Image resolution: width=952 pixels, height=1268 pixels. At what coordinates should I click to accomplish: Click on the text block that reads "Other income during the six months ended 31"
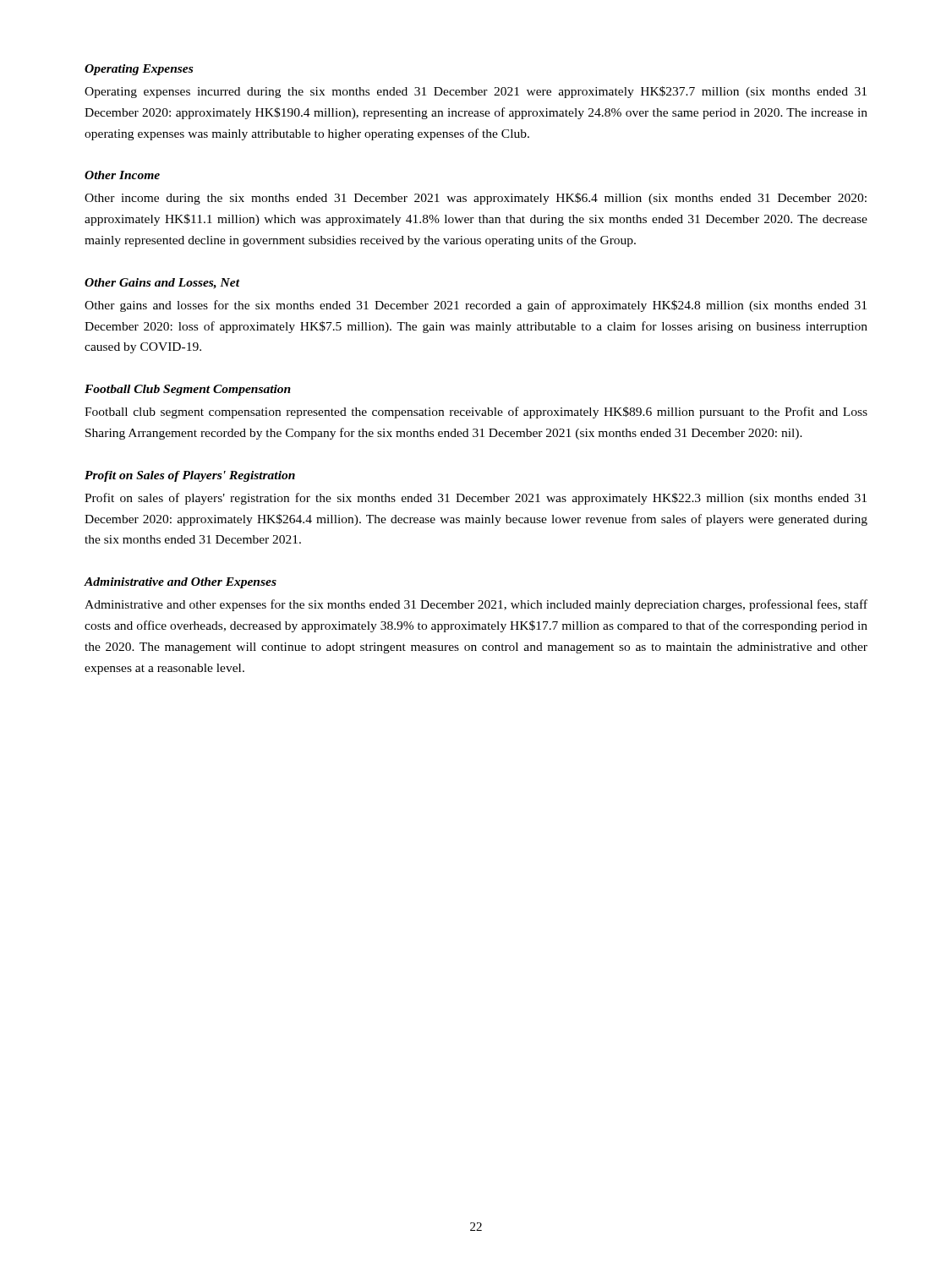[476, 219]
